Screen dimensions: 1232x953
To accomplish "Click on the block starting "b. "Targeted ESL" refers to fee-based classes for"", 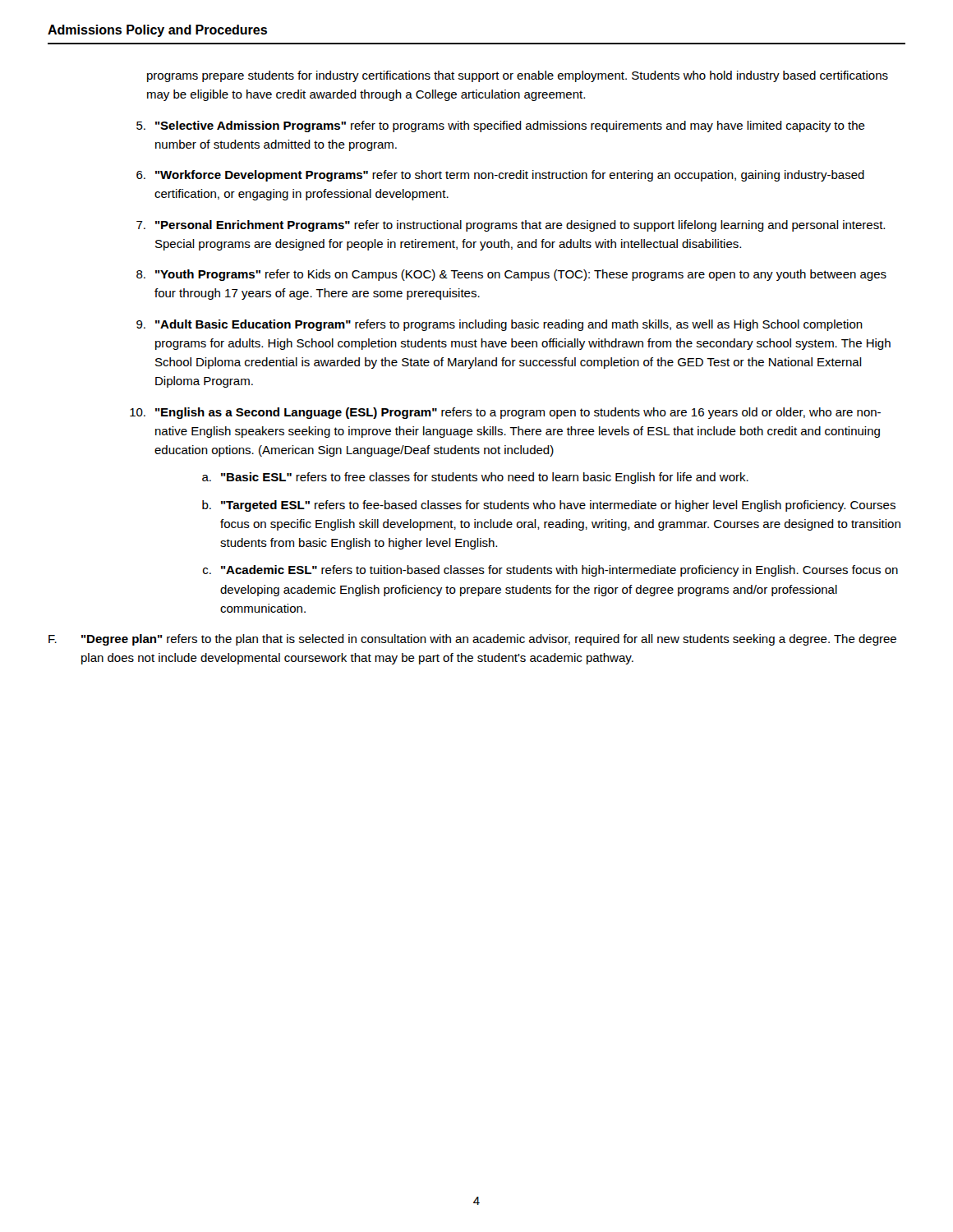I will 546,524.
